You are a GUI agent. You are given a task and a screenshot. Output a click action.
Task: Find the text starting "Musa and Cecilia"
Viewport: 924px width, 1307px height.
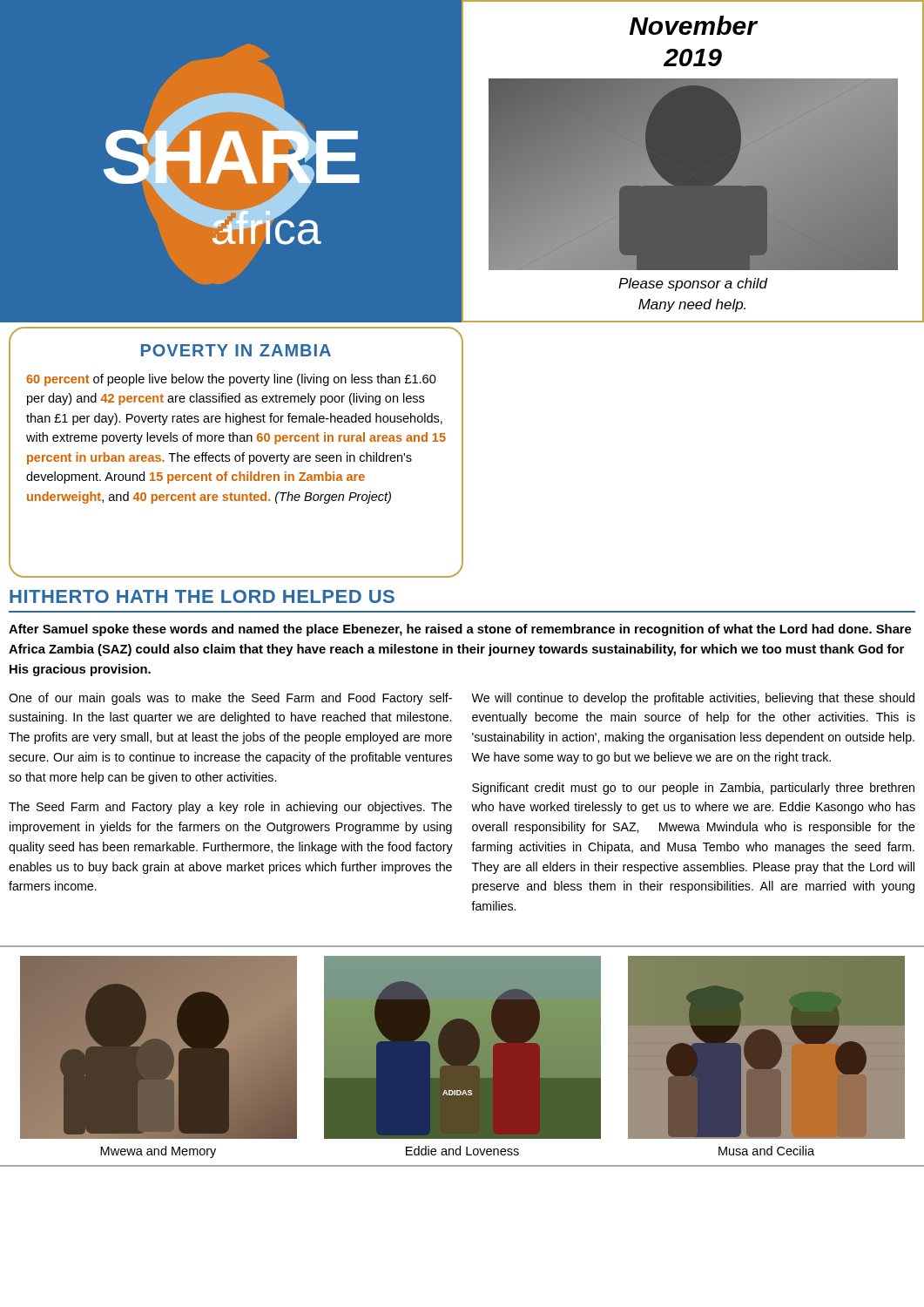tap(766, 1151)
